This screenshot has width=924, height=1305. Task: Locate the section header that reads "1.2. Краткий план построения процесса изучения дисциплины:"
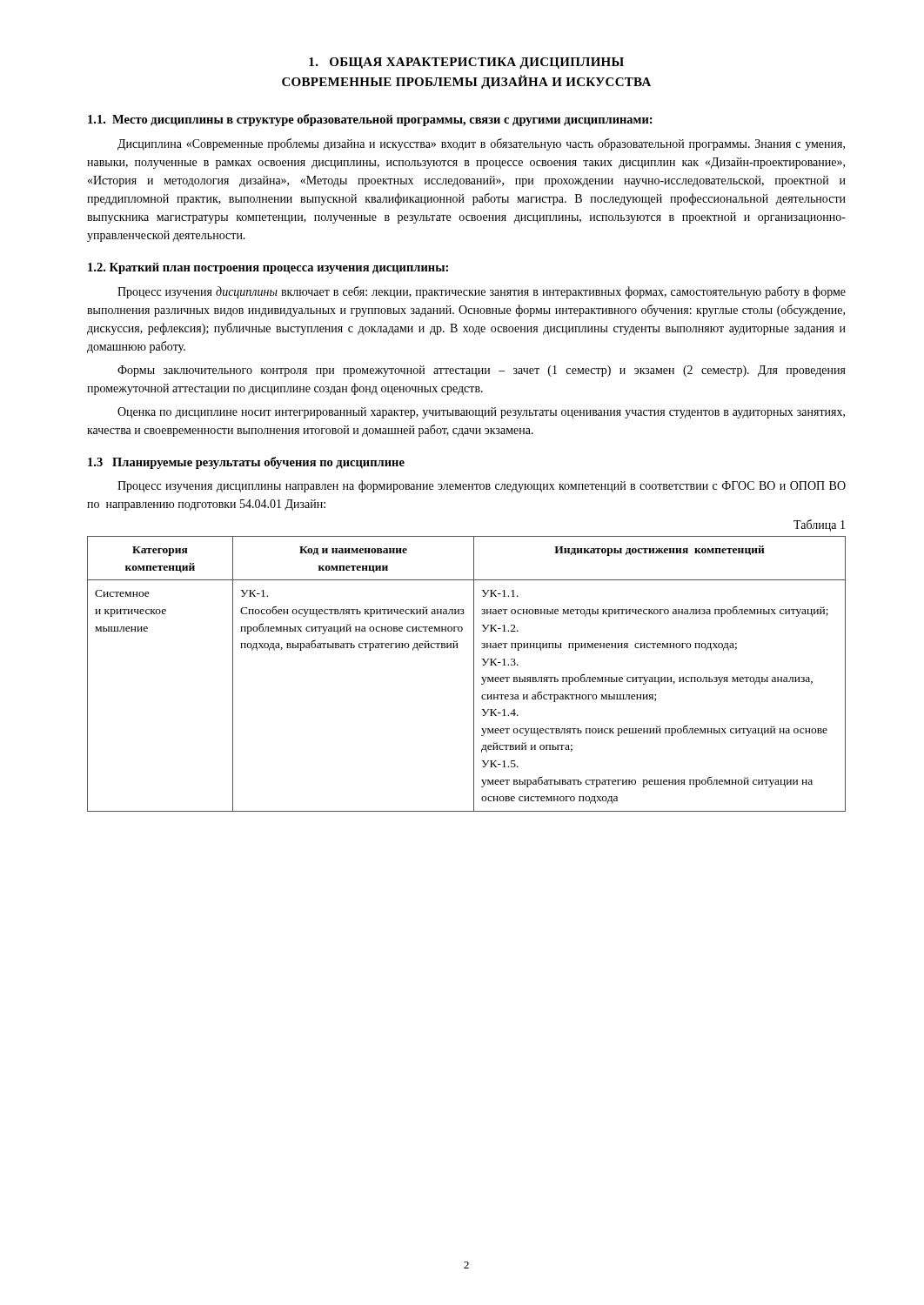pyautogui.click(x=268, y=267)
